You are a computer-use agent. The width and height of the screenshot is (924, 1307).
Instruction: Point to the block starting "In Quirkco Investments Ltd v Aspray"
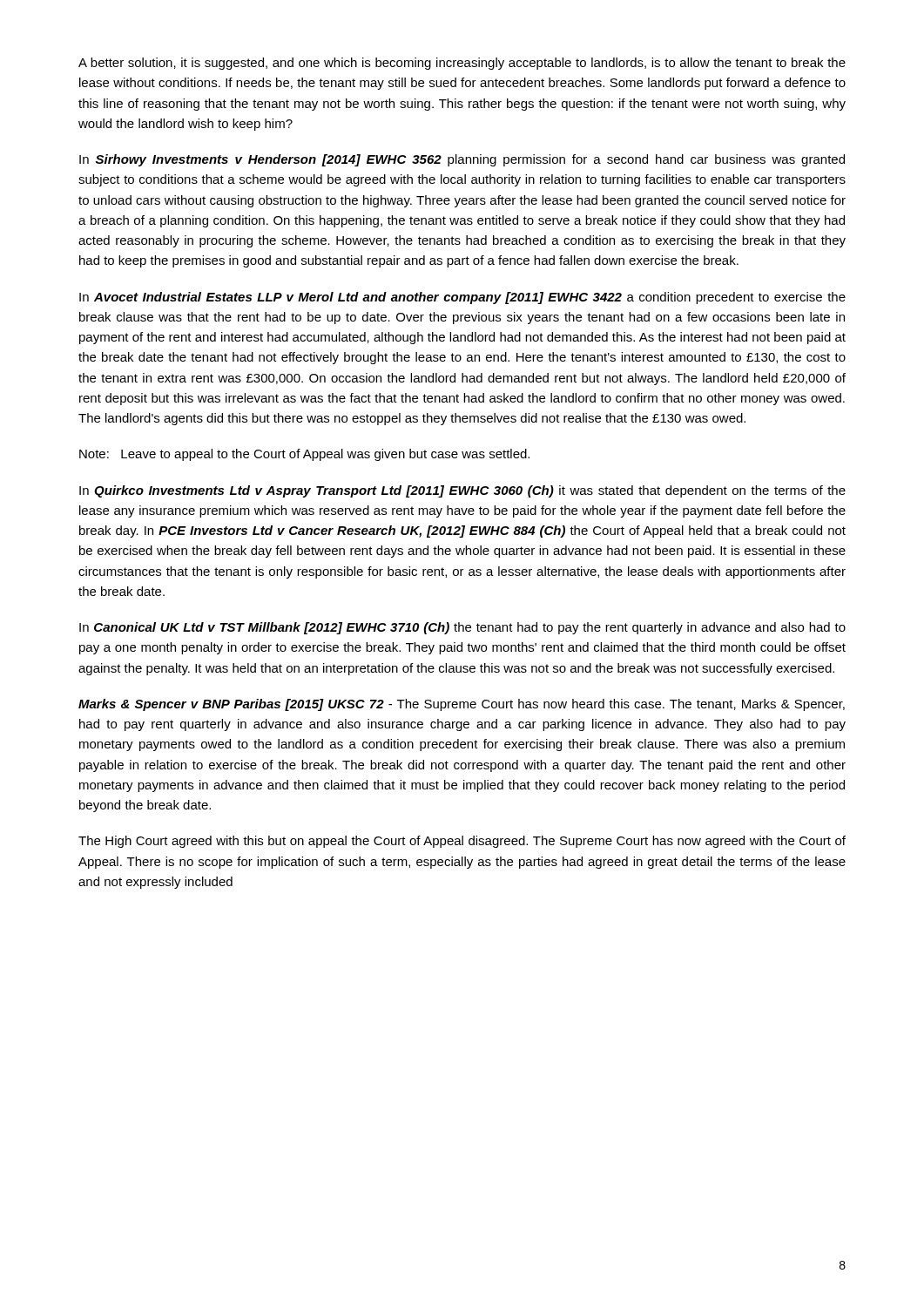click(x=462, y=540)
